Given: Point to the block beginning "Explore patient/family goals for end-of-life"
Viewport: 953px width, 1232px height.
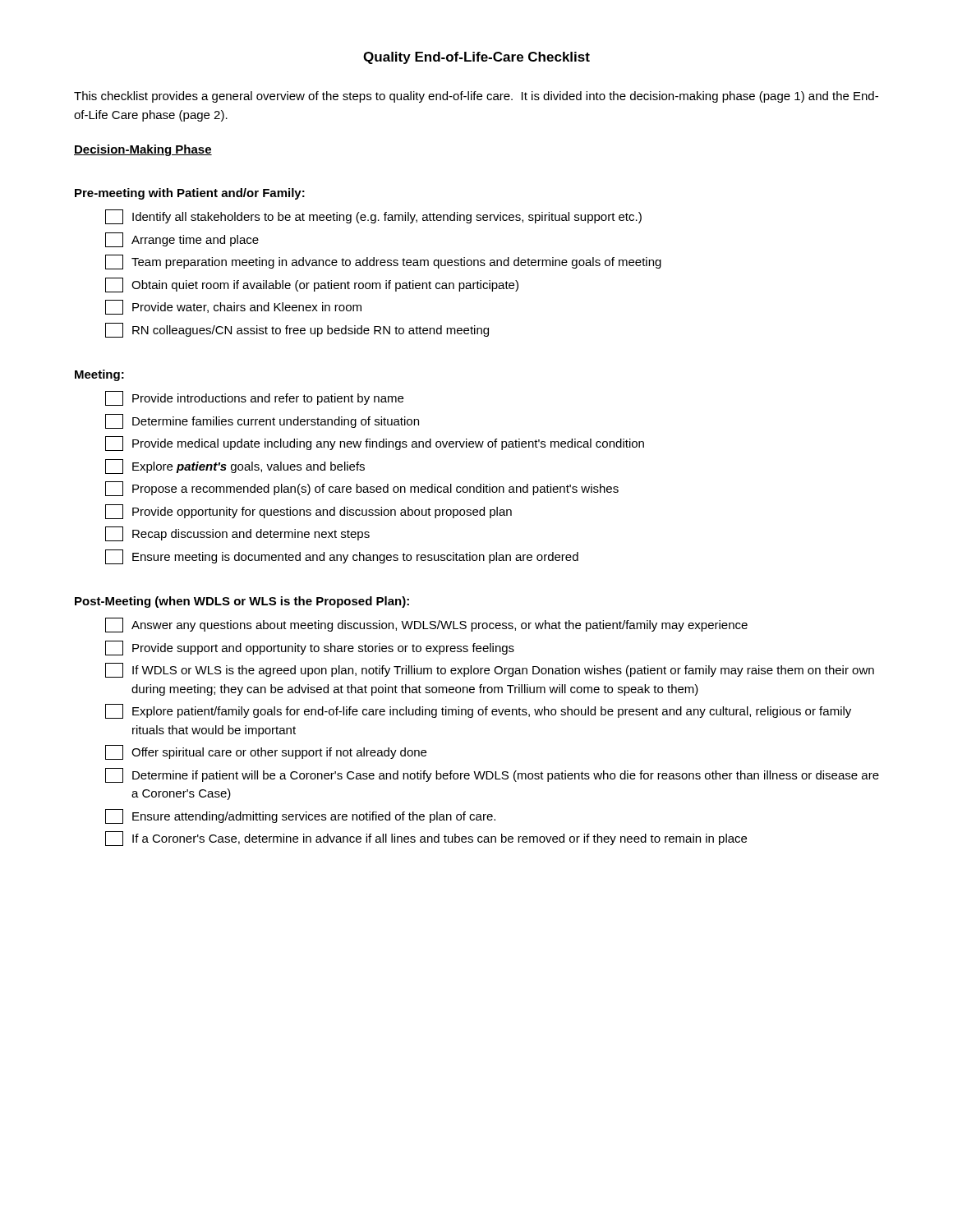Looking at the screenshot, I should pyautogui.click(x=492, y=721).
